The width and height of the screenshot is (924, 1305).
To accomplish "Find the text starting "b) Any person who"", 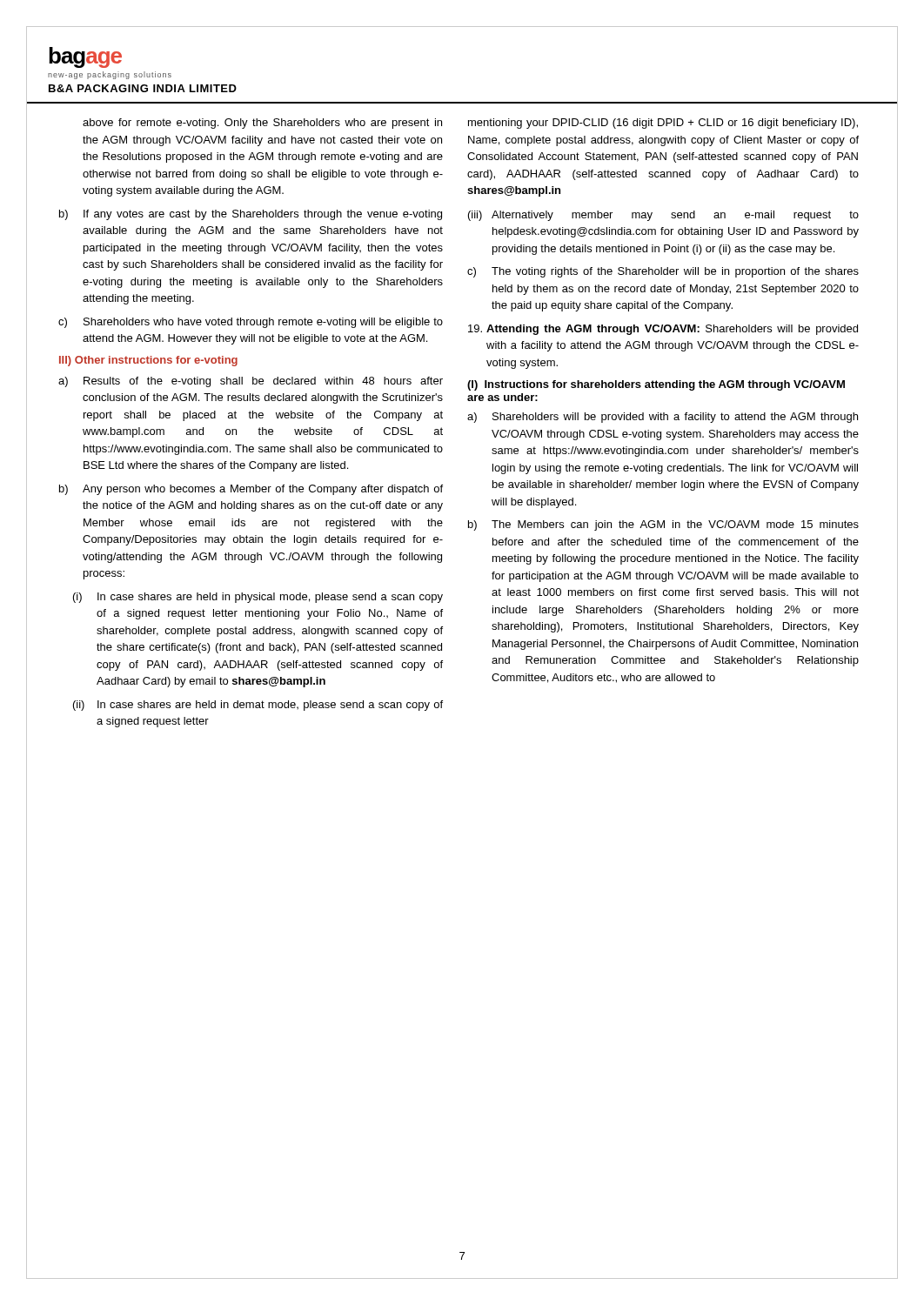I will tap(251, 531).
